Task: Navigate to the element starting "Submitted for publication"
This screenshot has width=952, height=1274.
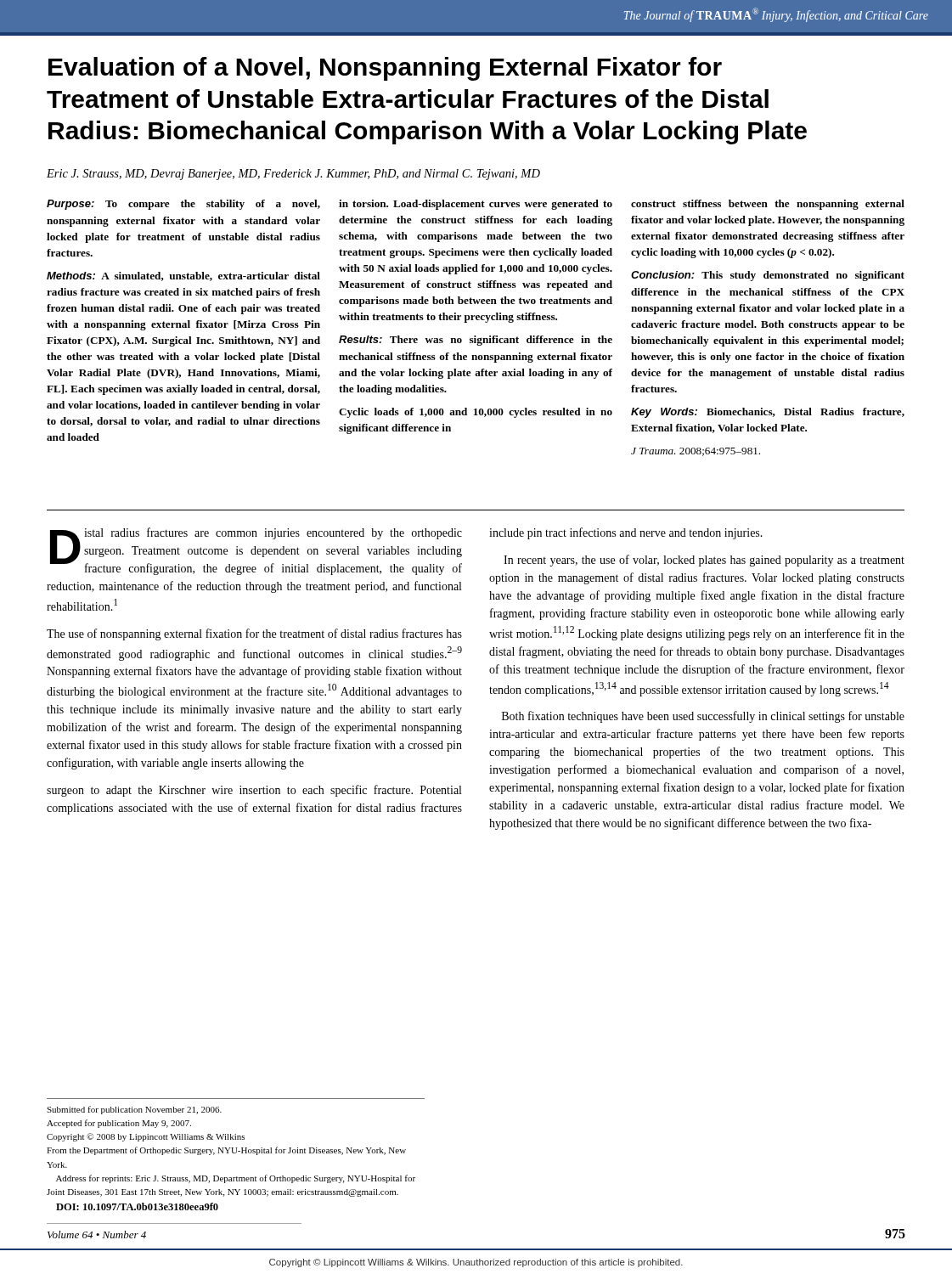Action: (x=231, y=1158)
